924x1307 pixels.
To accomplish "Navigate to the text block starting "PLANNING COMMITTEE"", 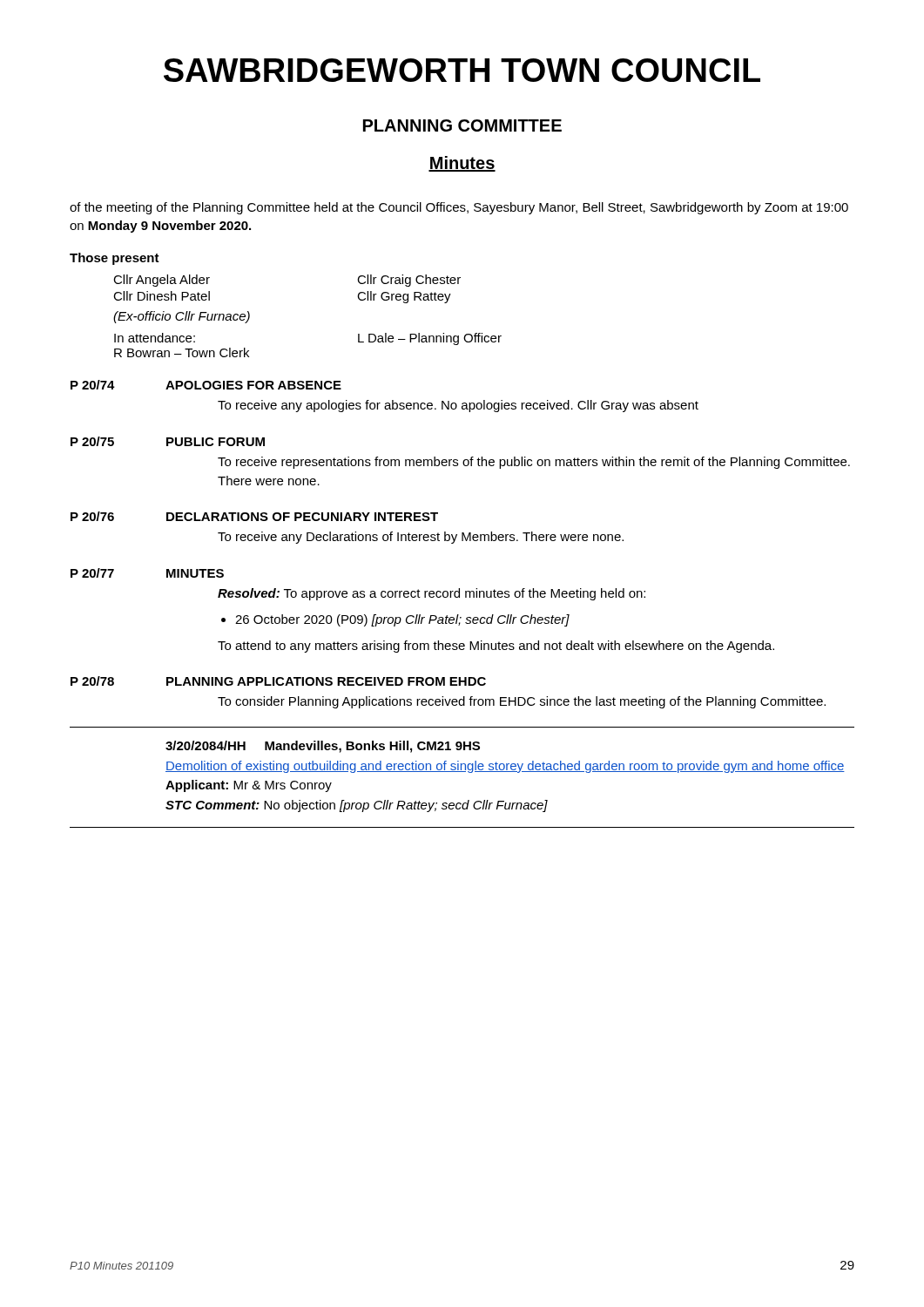I will (x=462, y=126).
